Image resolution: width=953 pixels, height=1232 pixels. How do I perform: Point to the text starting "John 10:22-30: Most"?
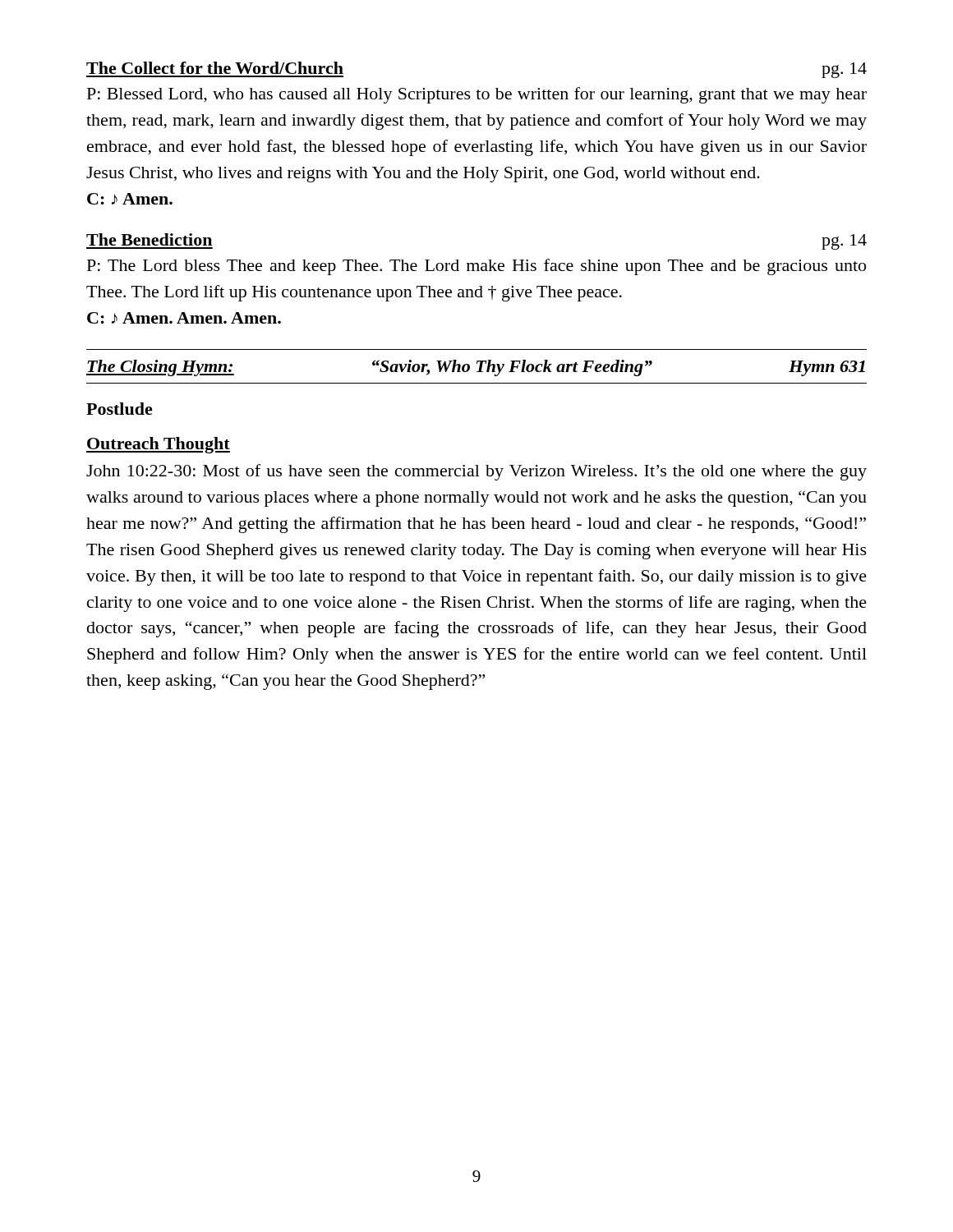pyautogui.click(x=476, y=575)
